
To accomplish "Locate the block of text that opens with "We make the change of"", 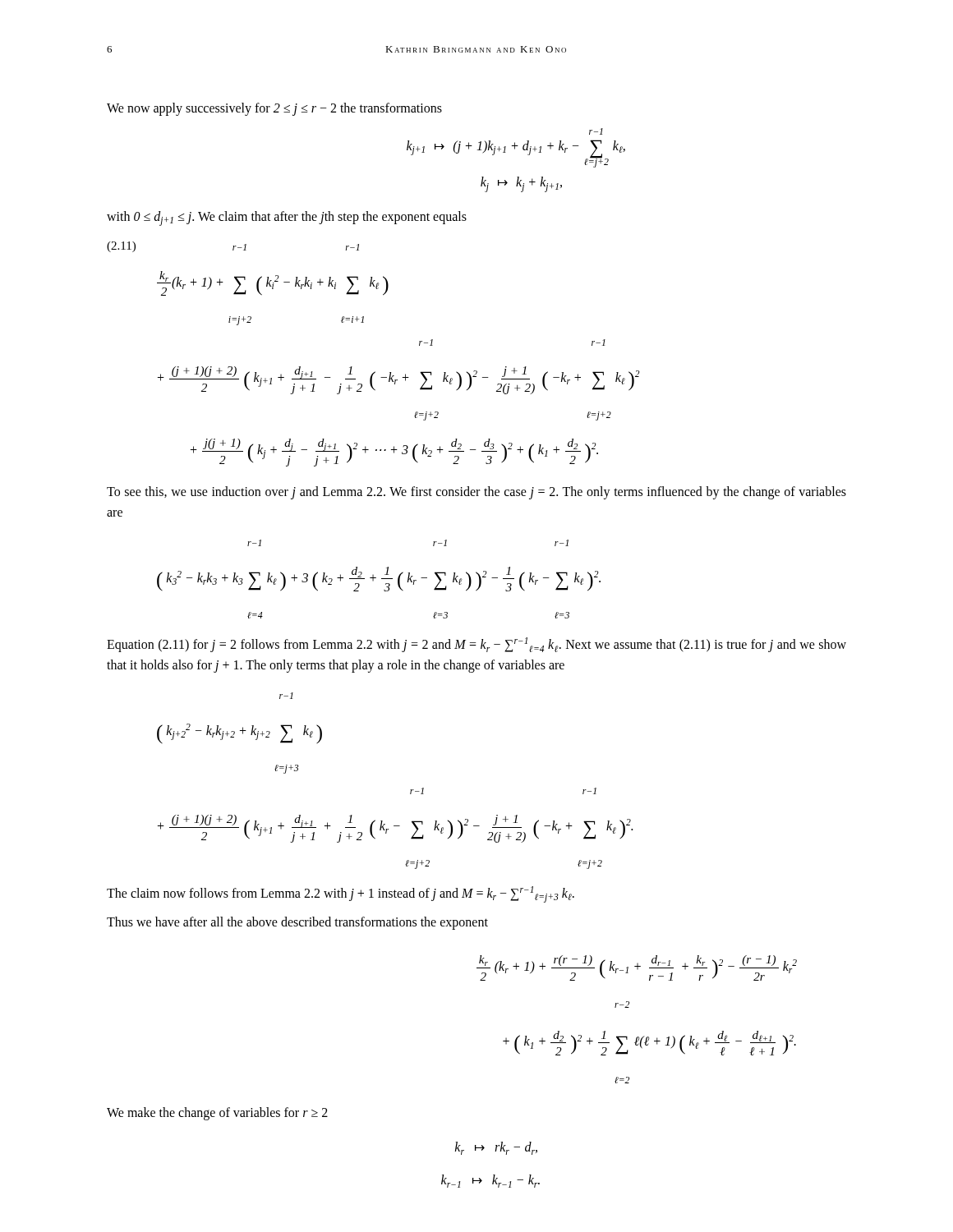I will (217, 1114).
